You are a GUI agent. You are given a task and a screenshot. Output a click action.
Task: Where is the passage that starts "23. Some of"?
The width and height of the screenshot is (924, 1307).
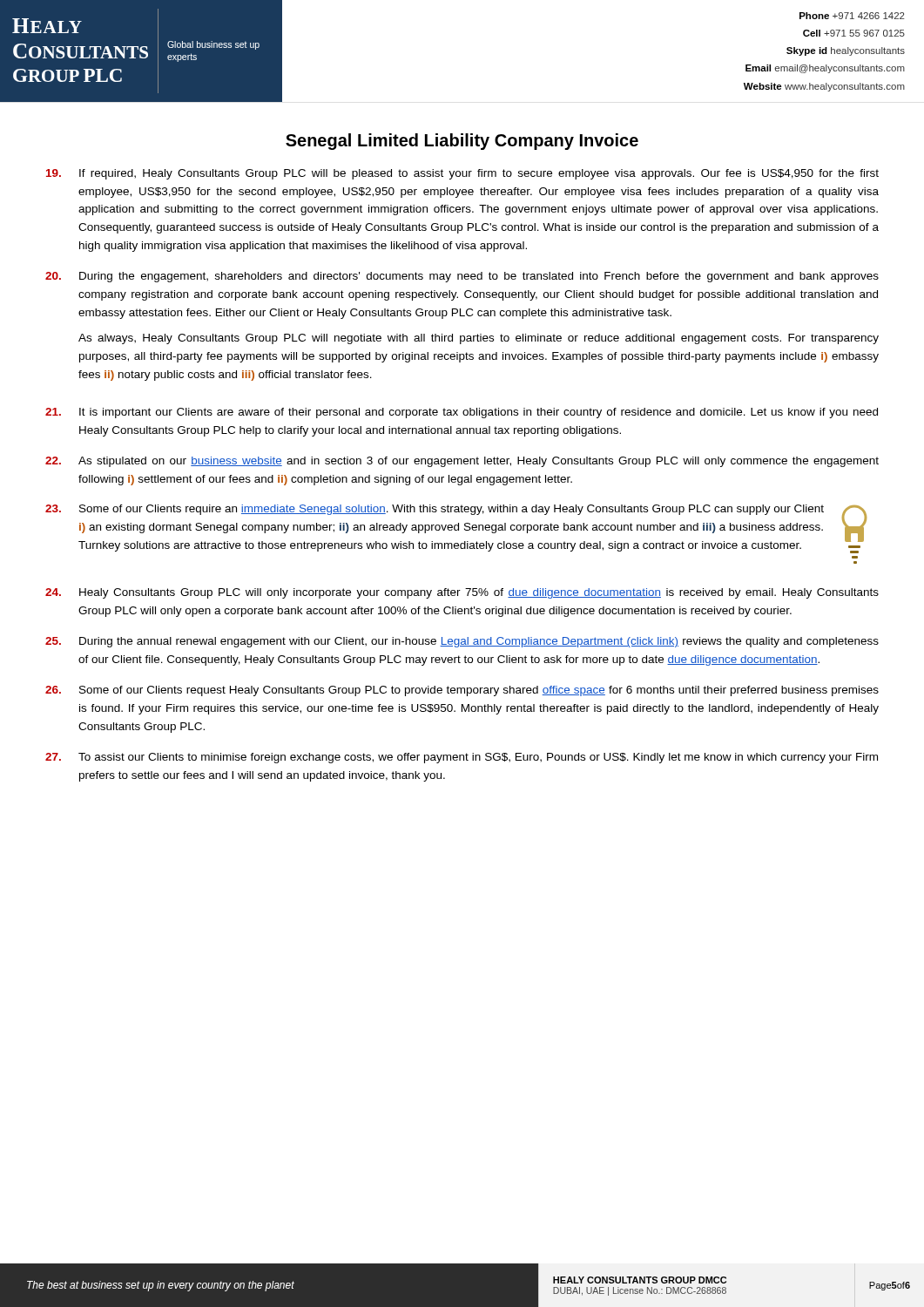[462, 536]
